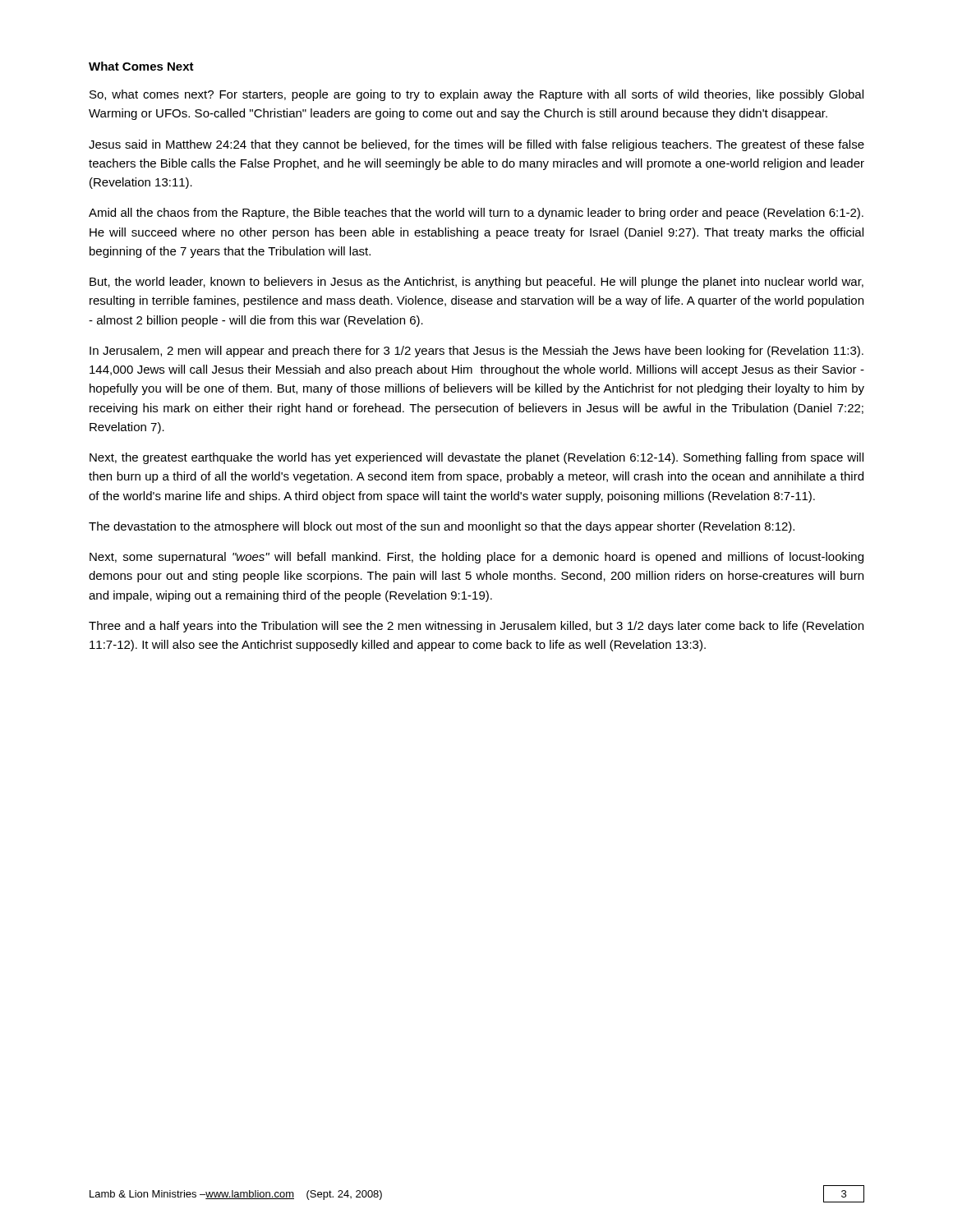Point to the block beginning "But, the world leader, known to believers in"
This screenshot has height=1232, width=953.
[x=476, y=300]
